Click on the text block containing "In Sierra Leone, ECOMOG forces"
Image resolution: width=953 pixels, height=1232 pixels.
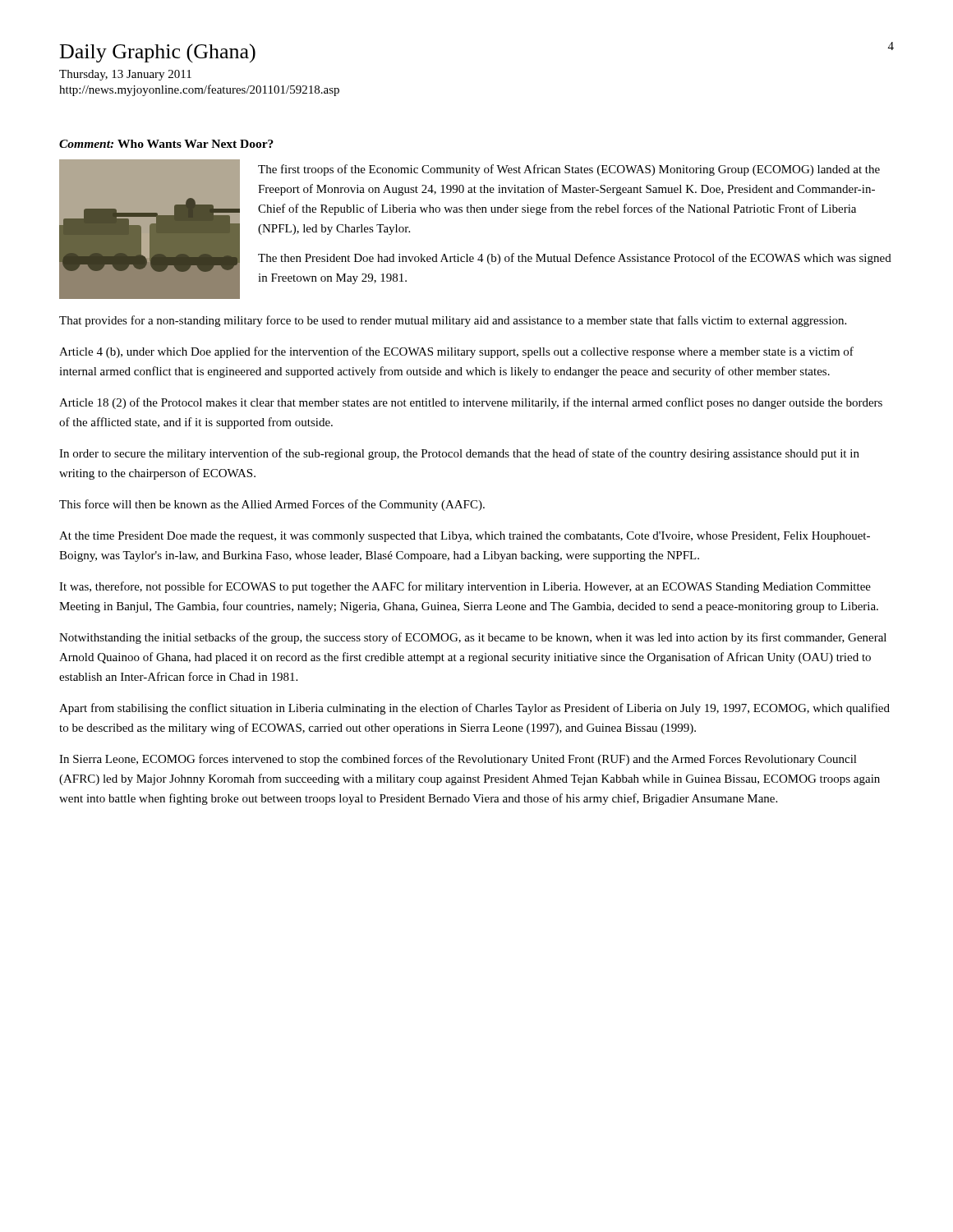pyautogui.click(x=470, y=779)
